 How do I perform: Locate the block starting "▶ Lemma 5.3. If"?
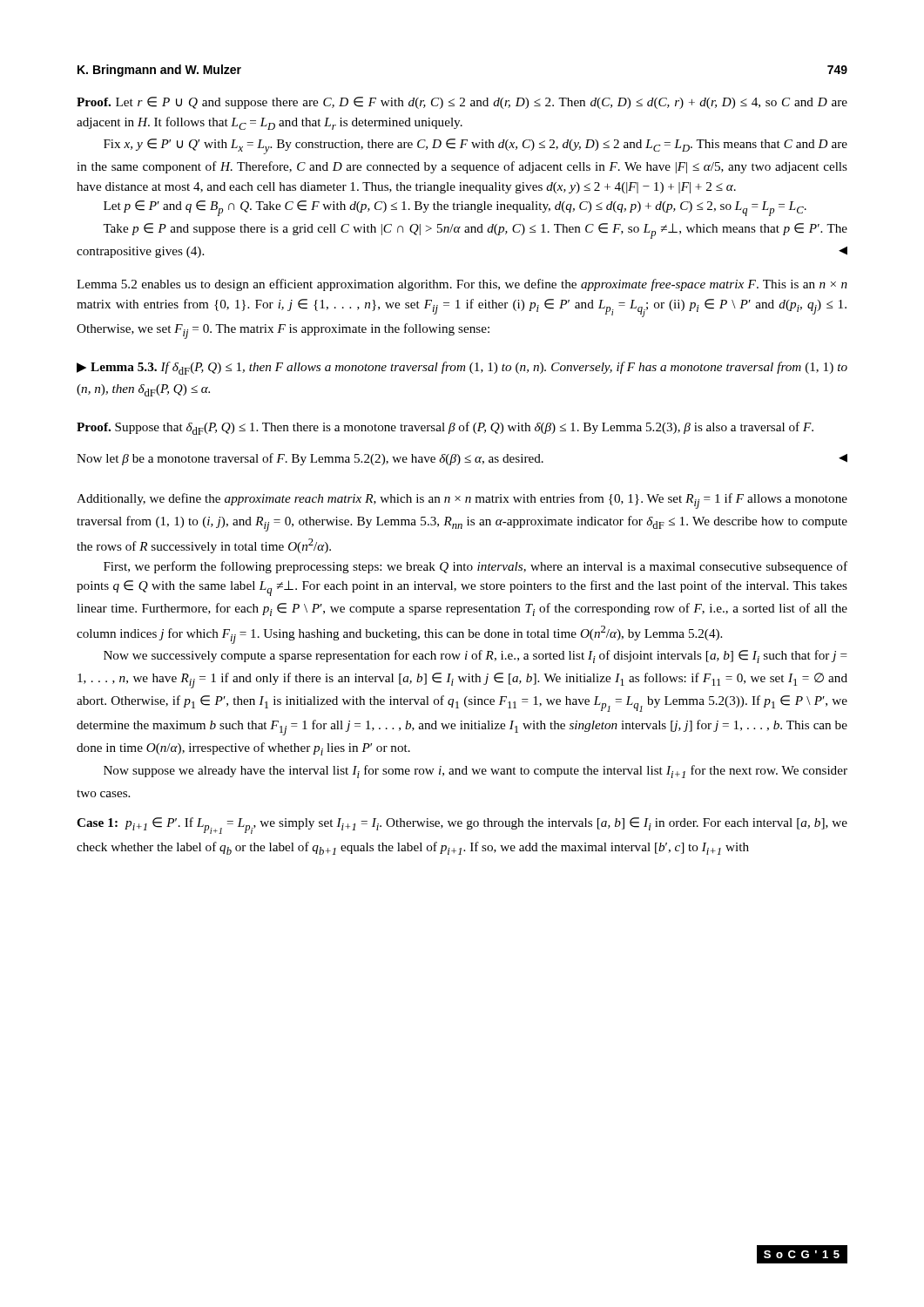(x=462, y=379)
